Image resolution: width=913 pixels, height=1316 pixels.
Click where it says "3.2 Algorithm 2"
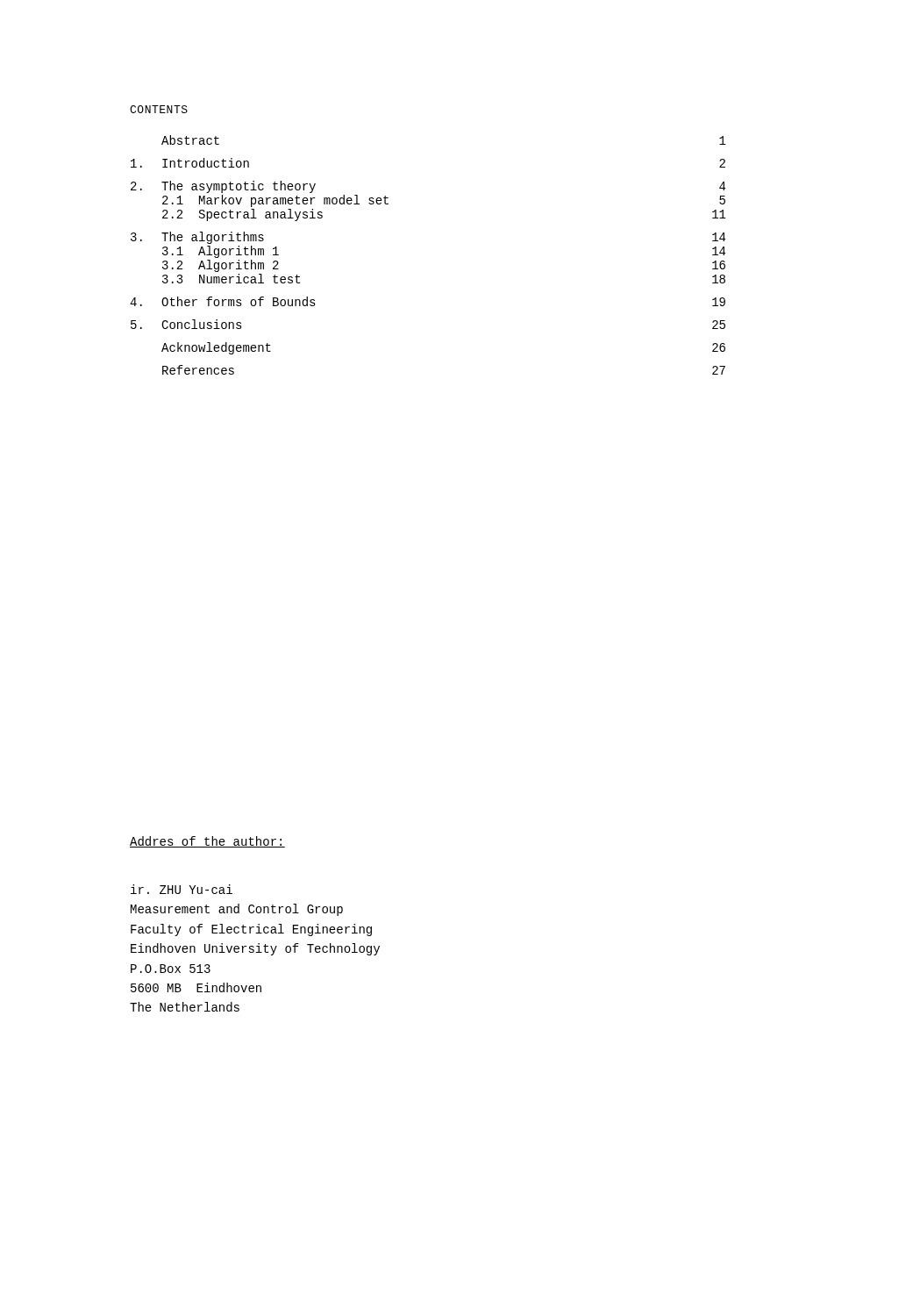220,266
